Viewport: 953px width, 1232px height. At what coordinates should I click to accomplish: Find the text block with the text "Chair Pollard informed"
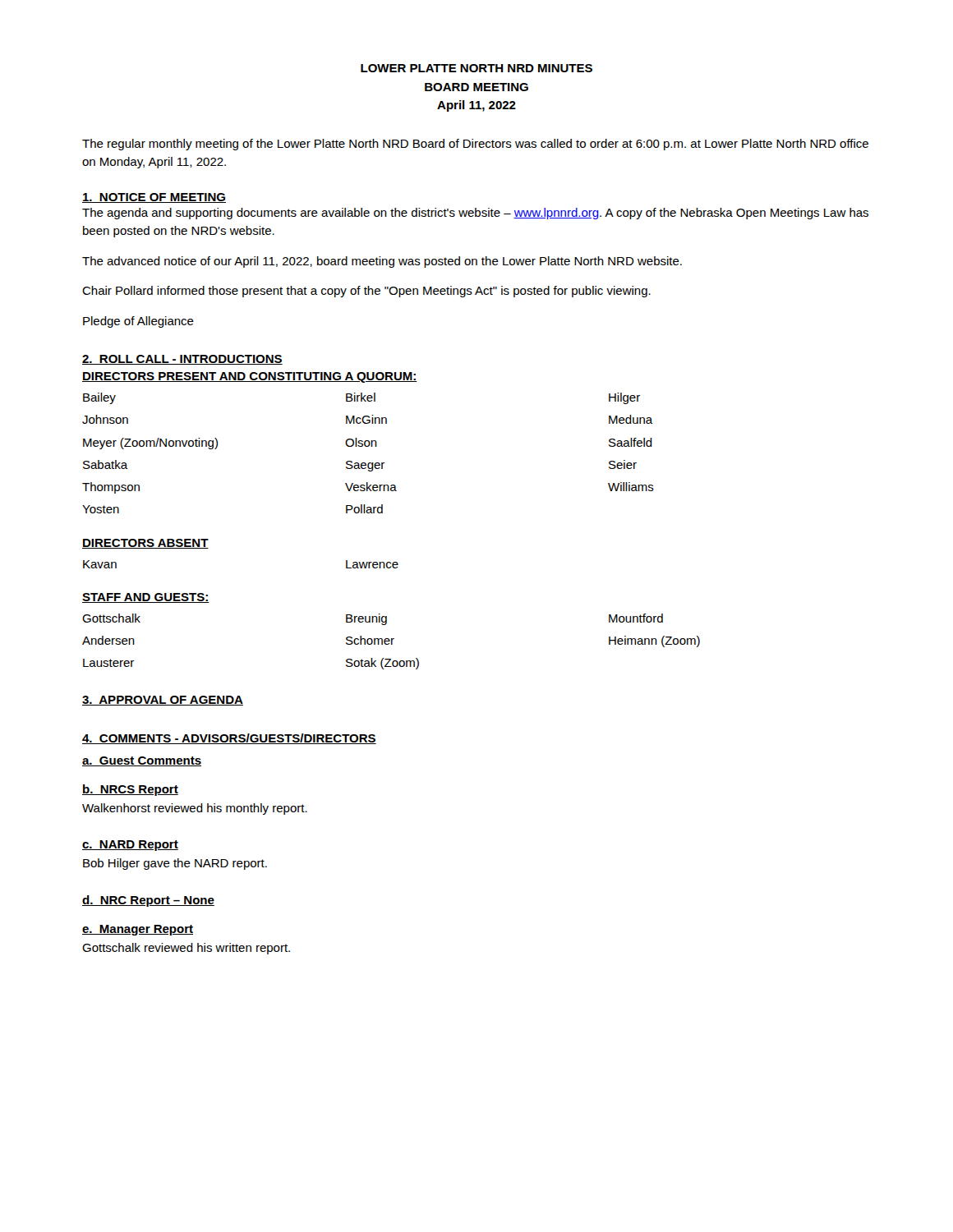pyautogui.click(x=367, y=290)
